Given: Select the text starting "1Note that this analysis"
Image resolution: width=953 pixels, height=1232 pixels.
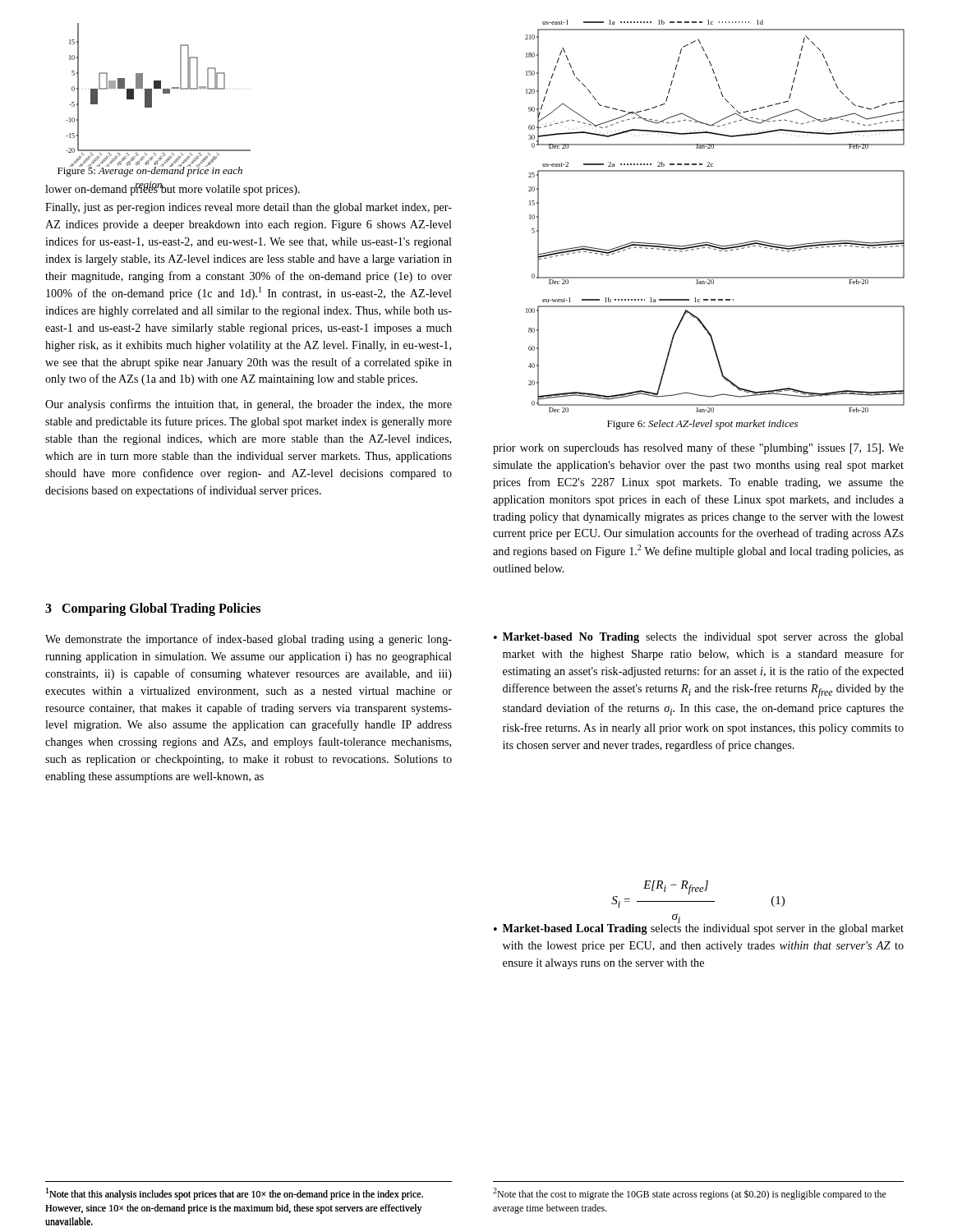Looking at the screenshot, I should point(234,1207).
